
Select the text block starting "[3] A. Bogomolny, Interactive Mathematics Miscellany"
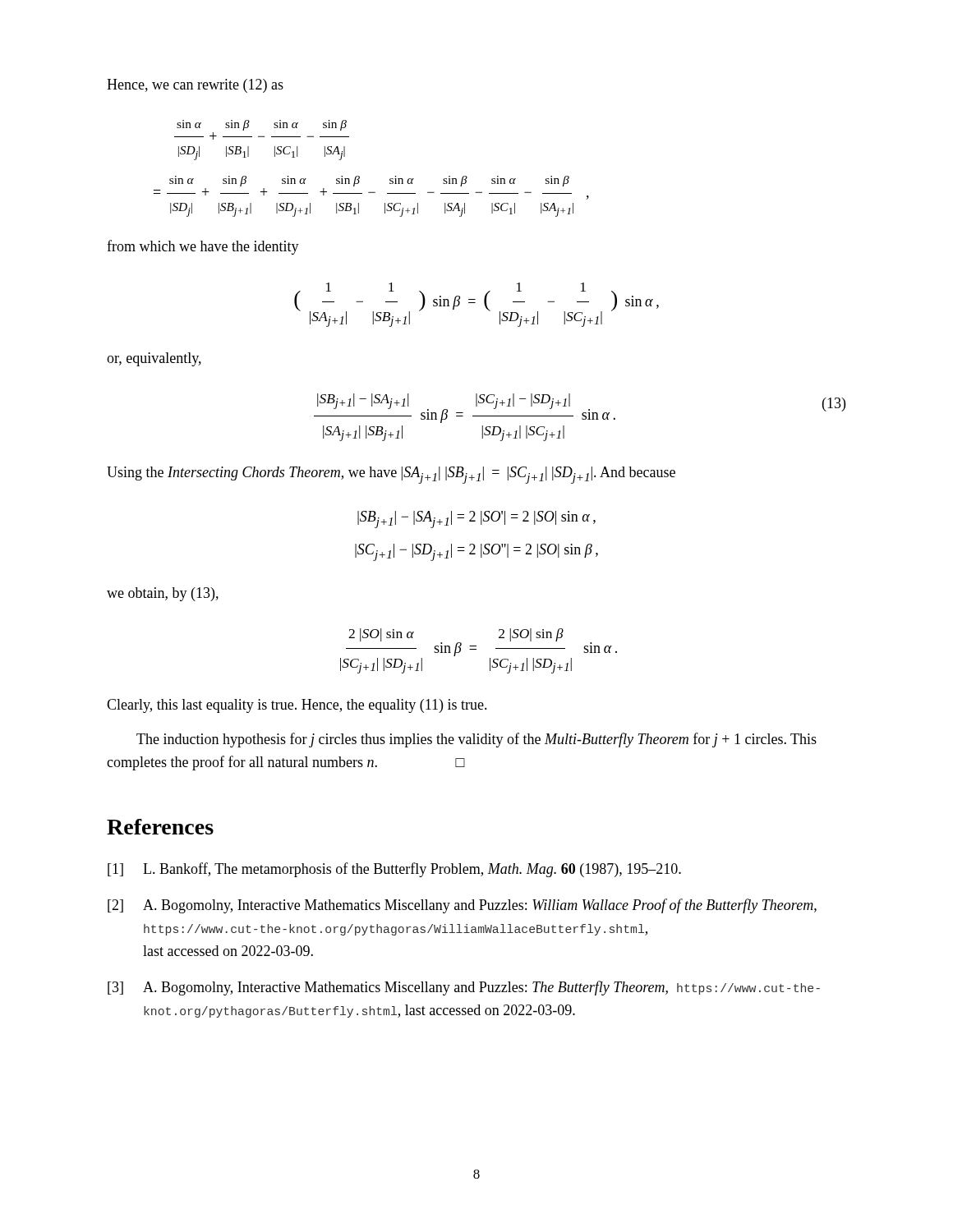coord(476,999)
